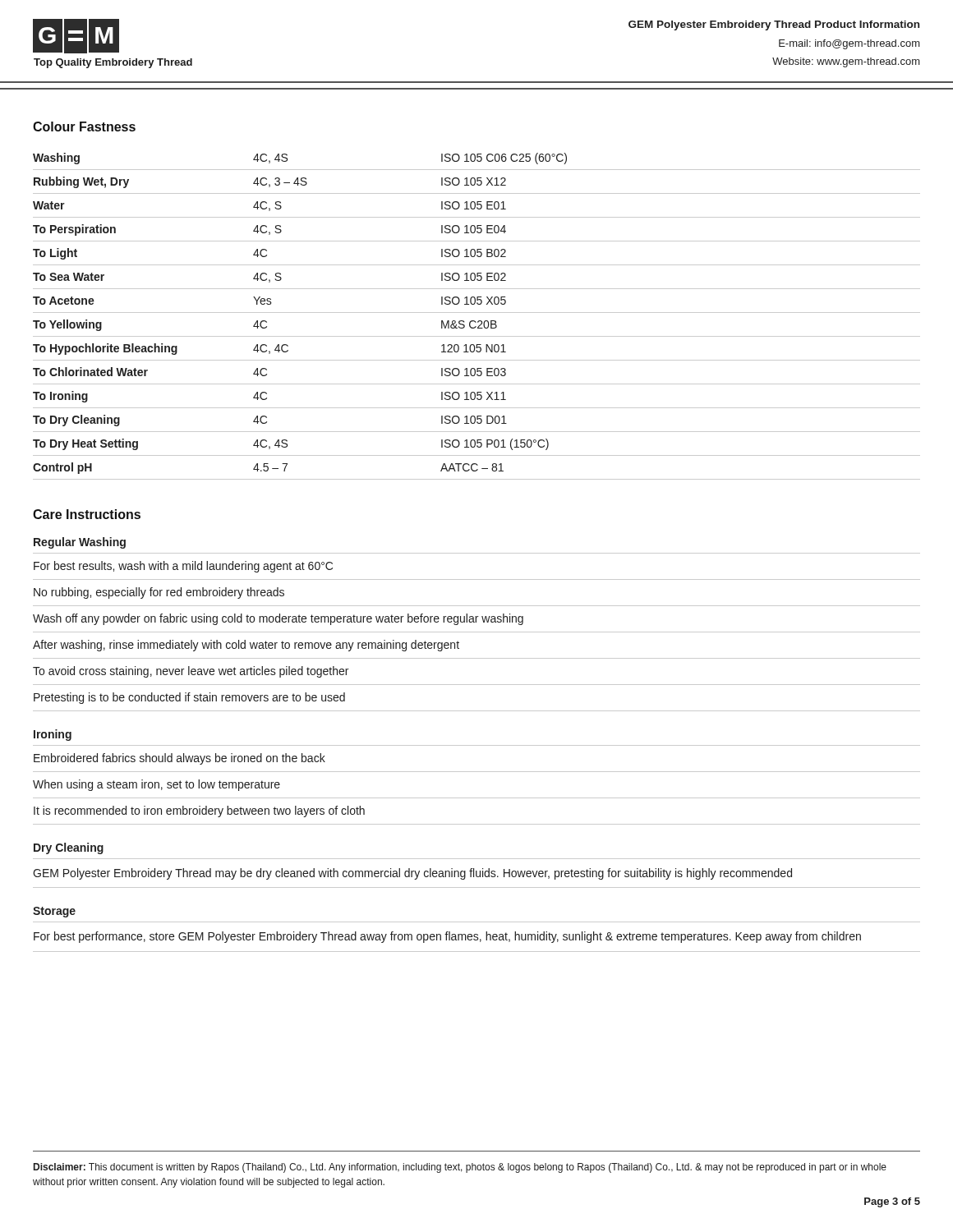This screenshot has height=1232, width=953.
Task: Navigate to the element starting "Colour Fastness"
Action: pos(84,127)
